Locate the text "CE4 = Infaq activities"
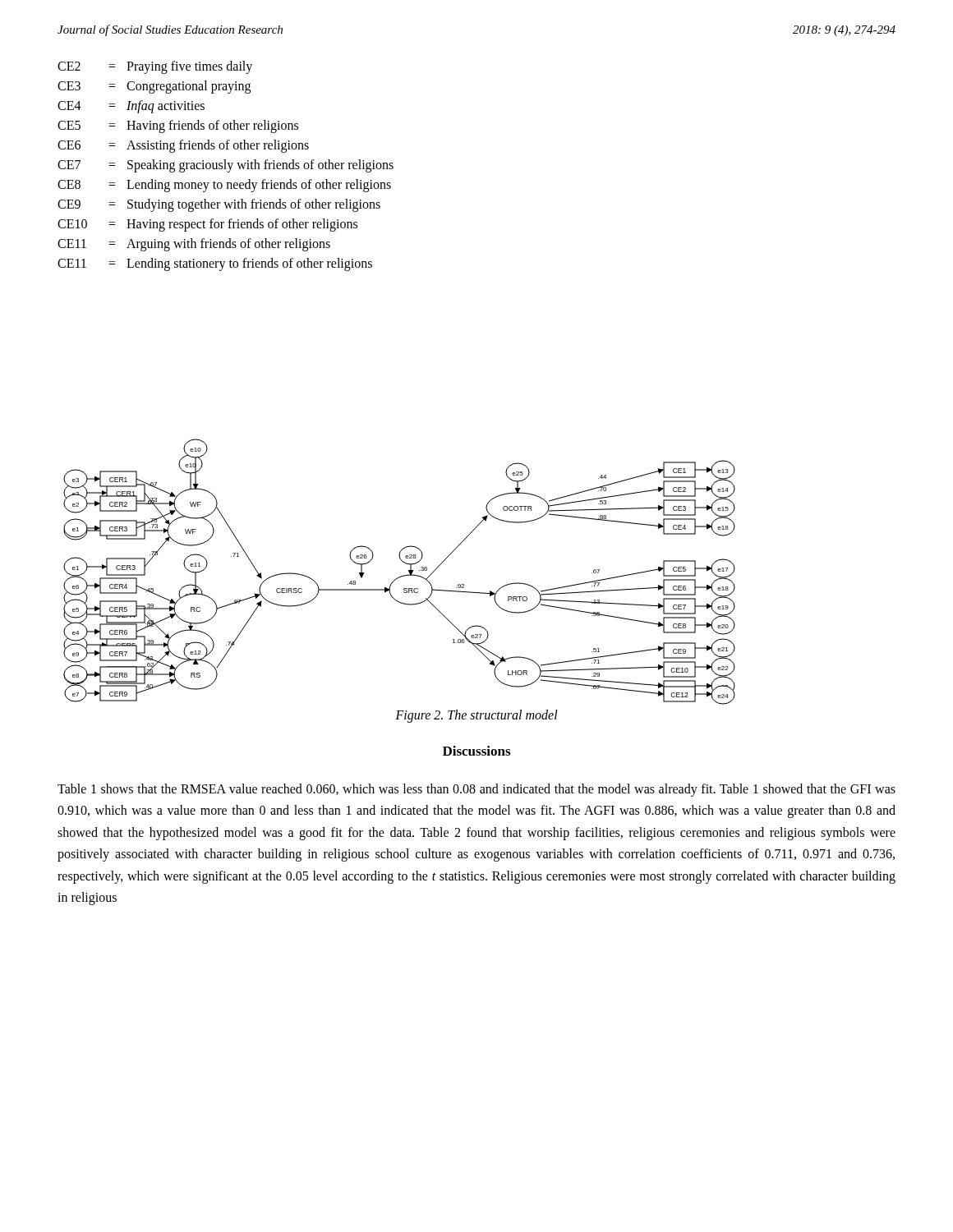 click(131, 107)
